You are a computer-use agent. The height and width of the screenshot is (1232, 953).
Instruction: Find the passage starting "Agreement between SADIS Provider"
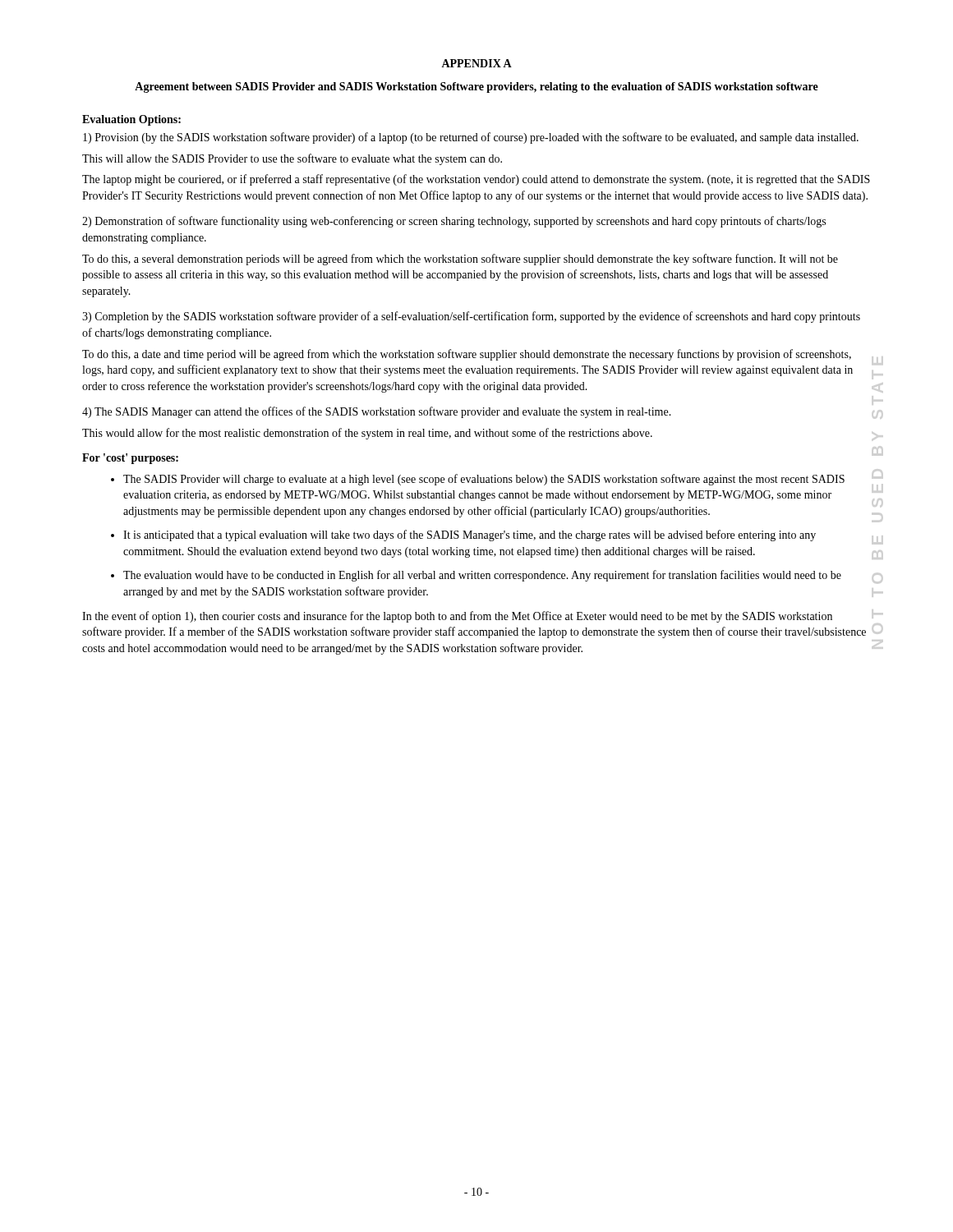point(476,87)
